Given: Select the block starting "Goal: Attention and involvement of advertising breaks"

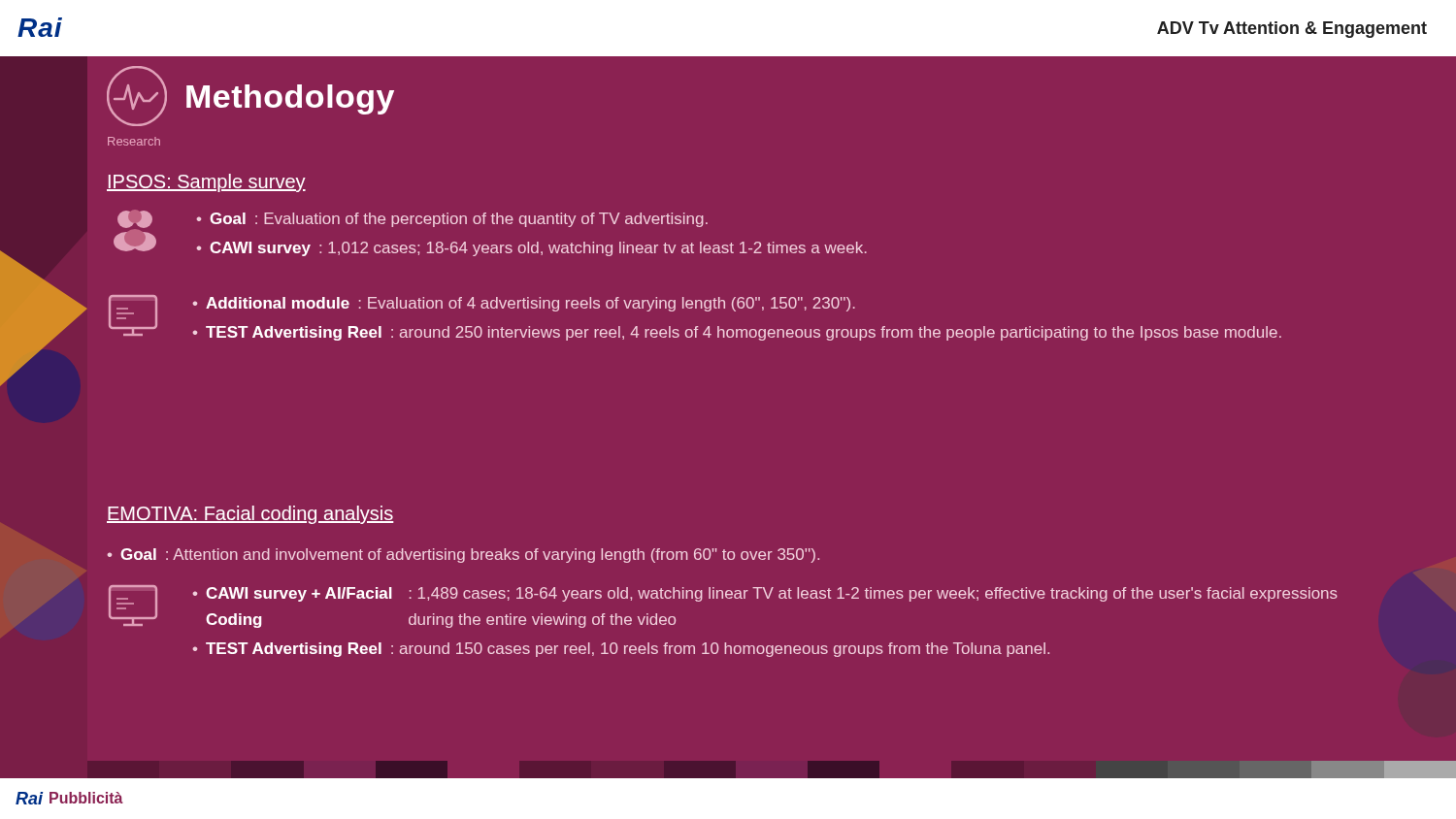Looking at the screenshot, I should point(471,555).
